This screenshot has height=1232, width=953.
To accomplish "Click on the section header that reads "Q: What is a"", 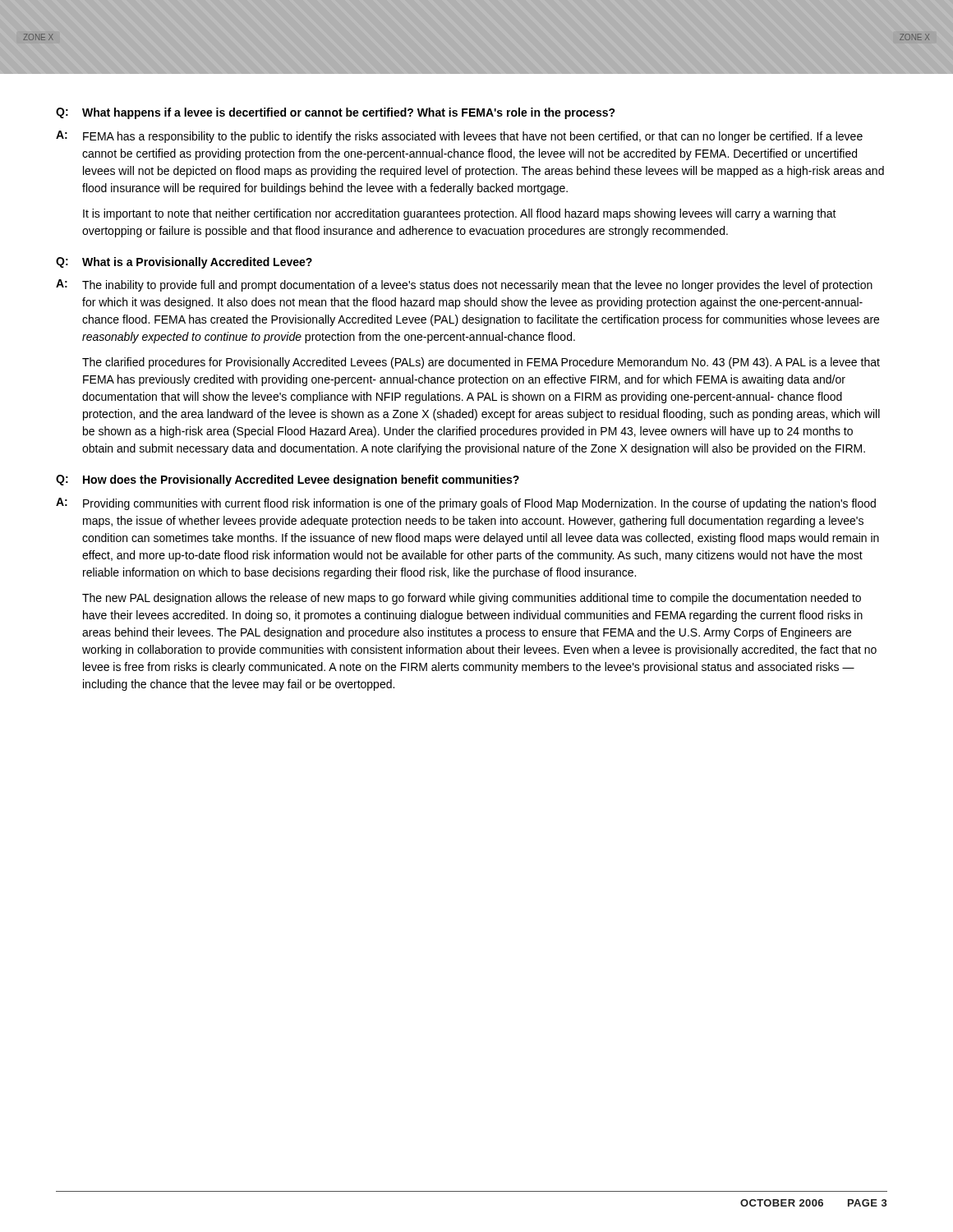I will [x=184, y=262].
